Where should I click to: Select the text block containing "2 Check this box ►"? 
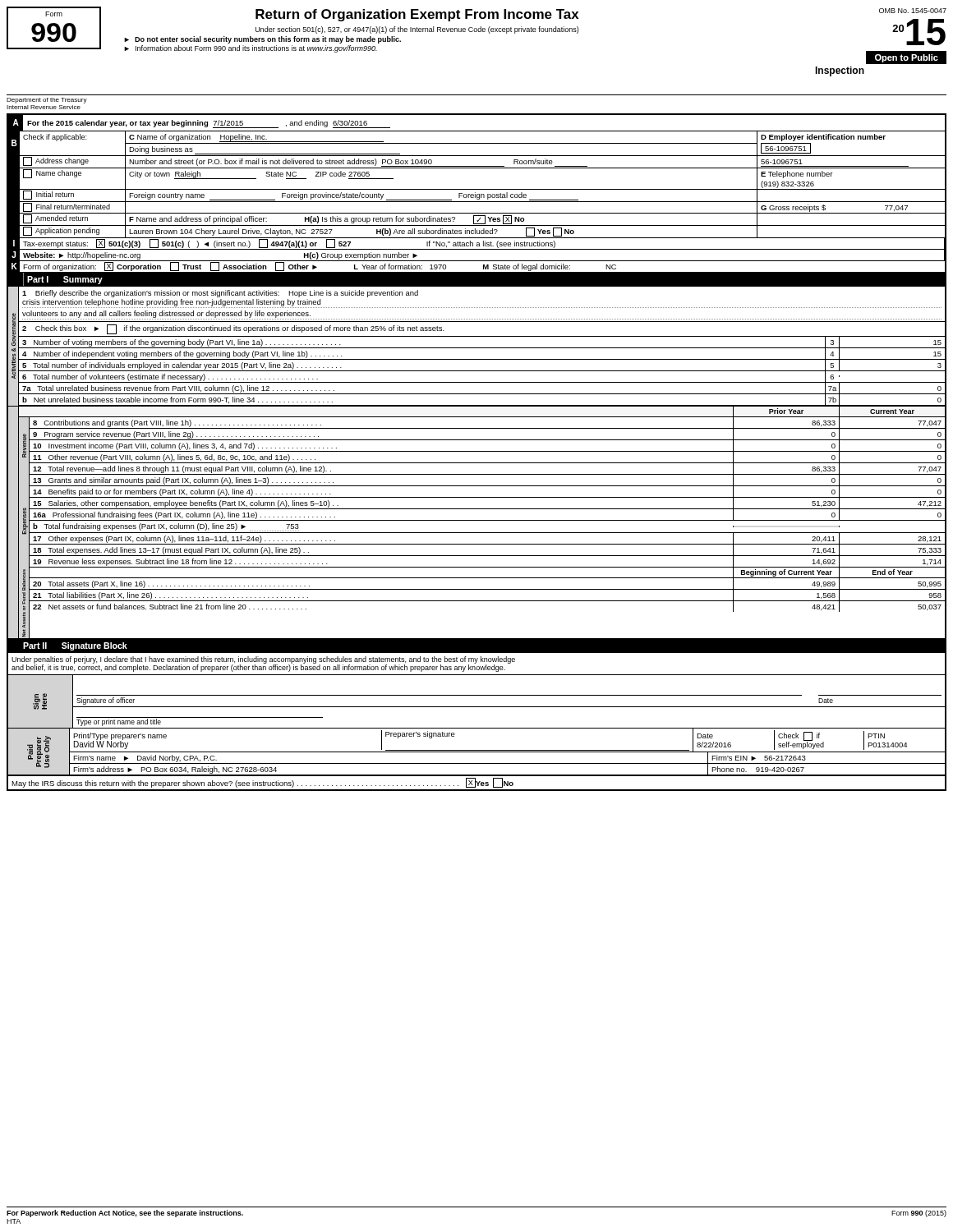[x=233, y=329]
